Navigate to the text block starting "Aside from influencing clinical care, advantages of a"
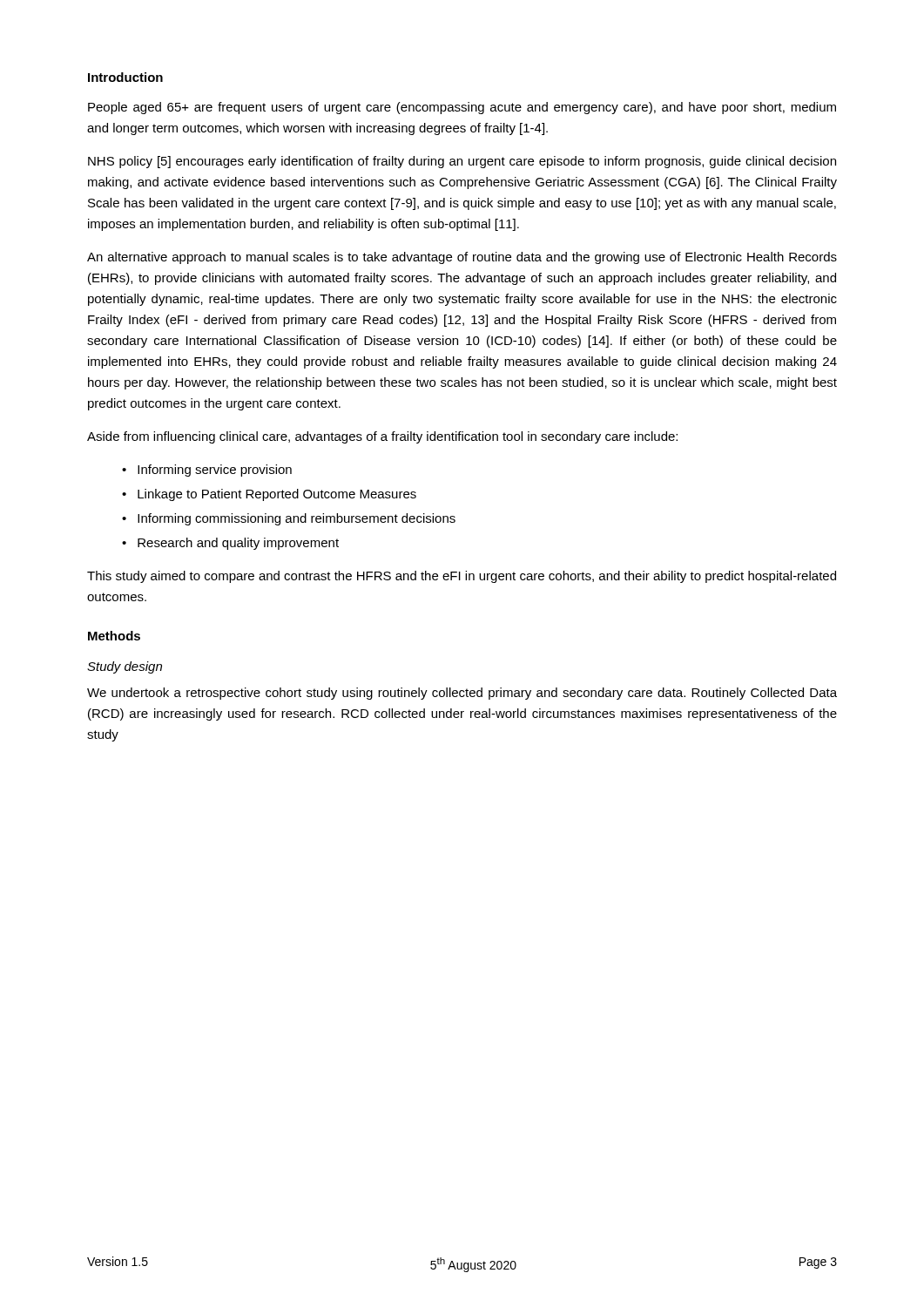The height and width of the screenshot is (1307, 924). (x=383, y=436)
